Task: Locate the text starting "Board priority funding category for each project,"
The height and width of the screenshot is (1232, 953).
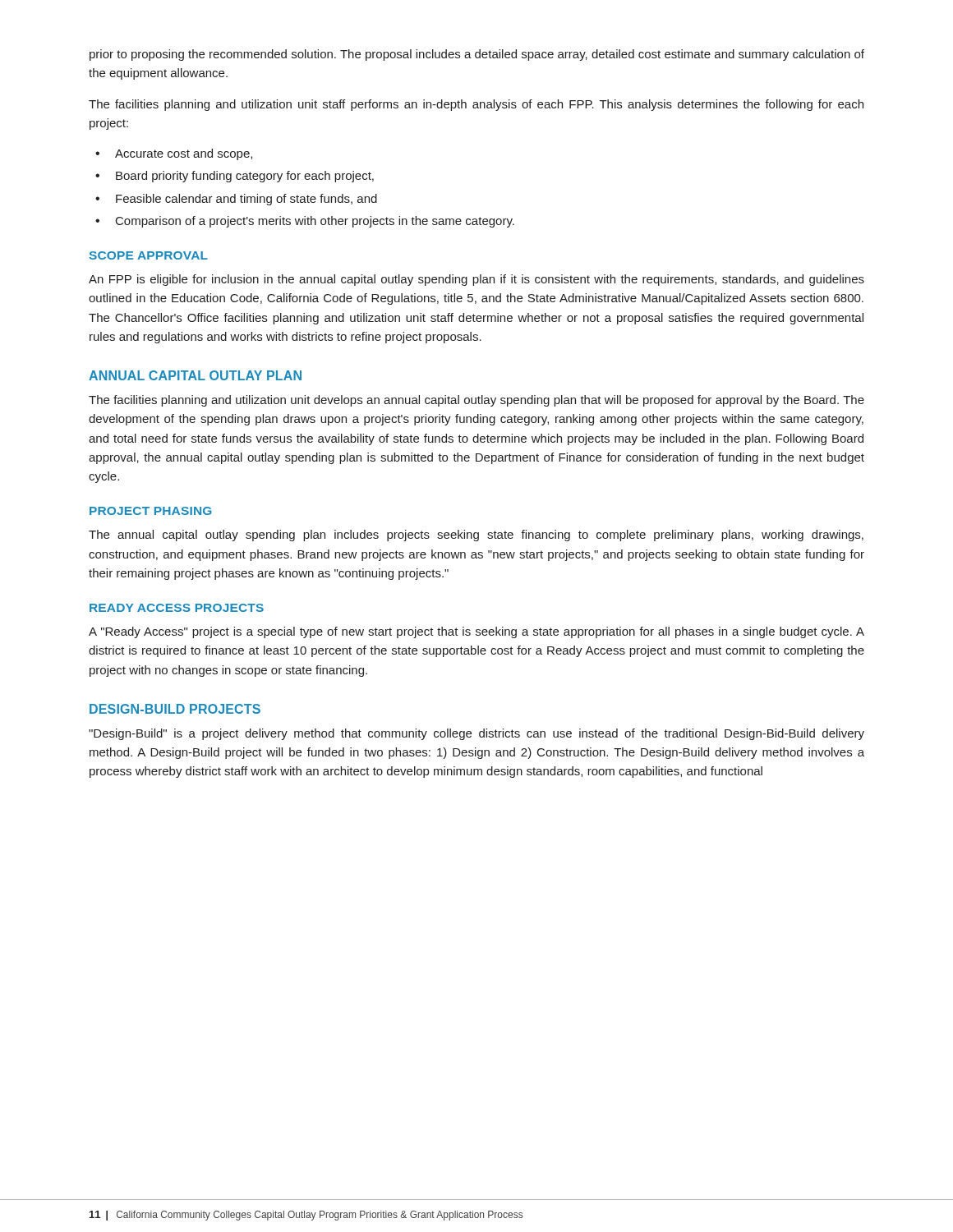Action: tap(235, 177)
